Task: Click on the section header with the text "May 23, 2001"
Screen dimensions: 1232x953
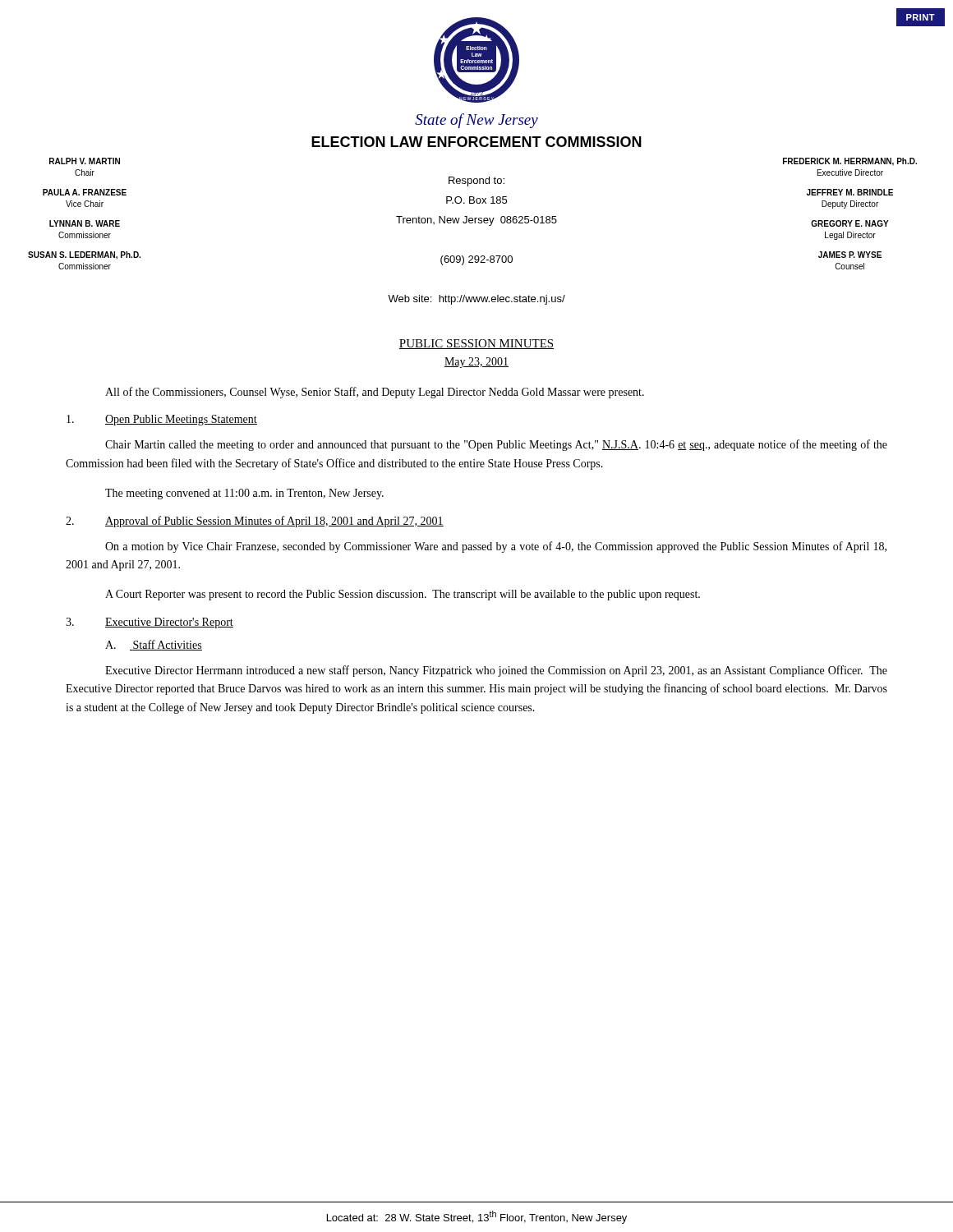Action: point(476,362)
